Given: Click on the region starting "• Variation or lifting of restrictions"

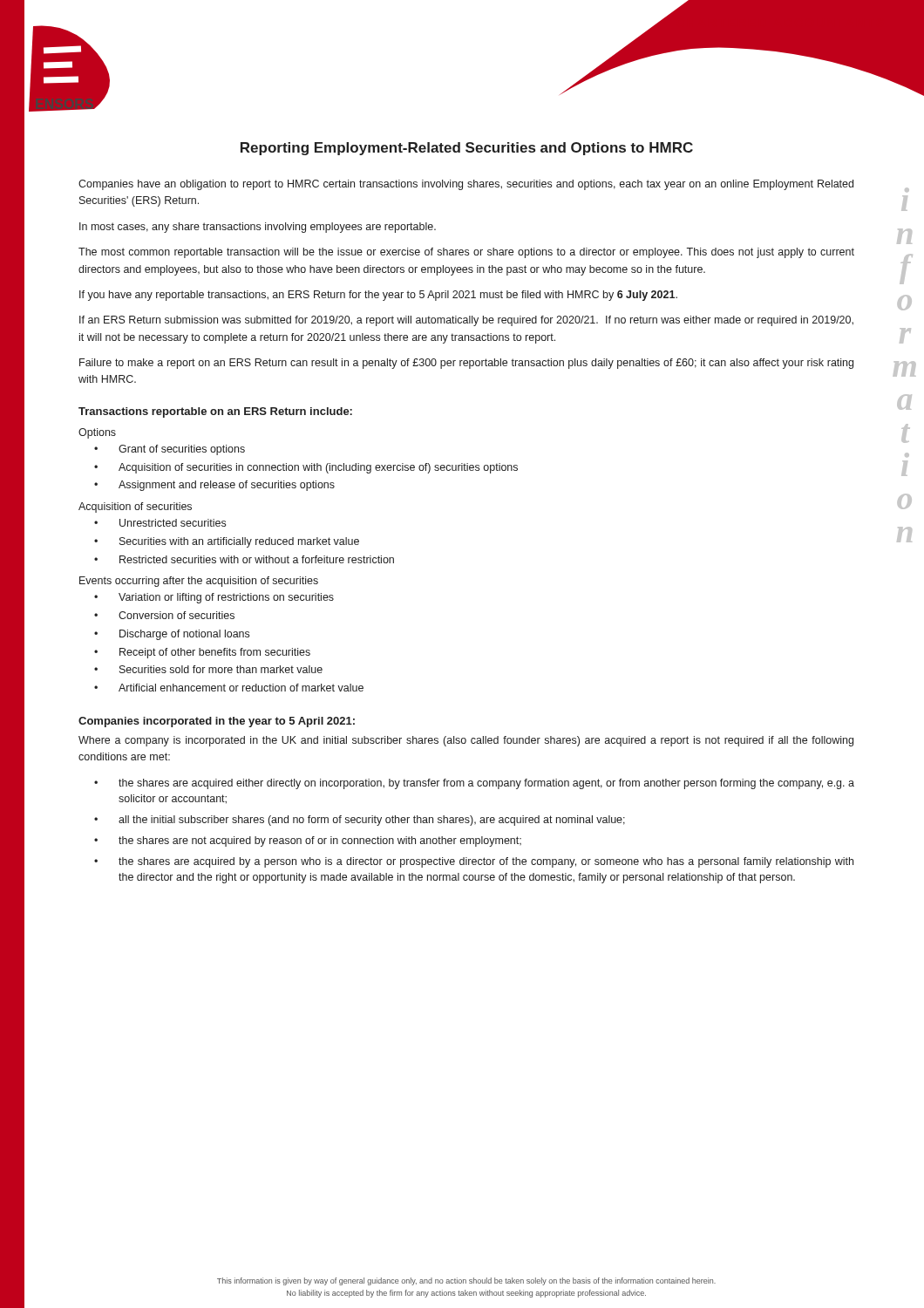Looking at the screenshot, I should point(214,598).
